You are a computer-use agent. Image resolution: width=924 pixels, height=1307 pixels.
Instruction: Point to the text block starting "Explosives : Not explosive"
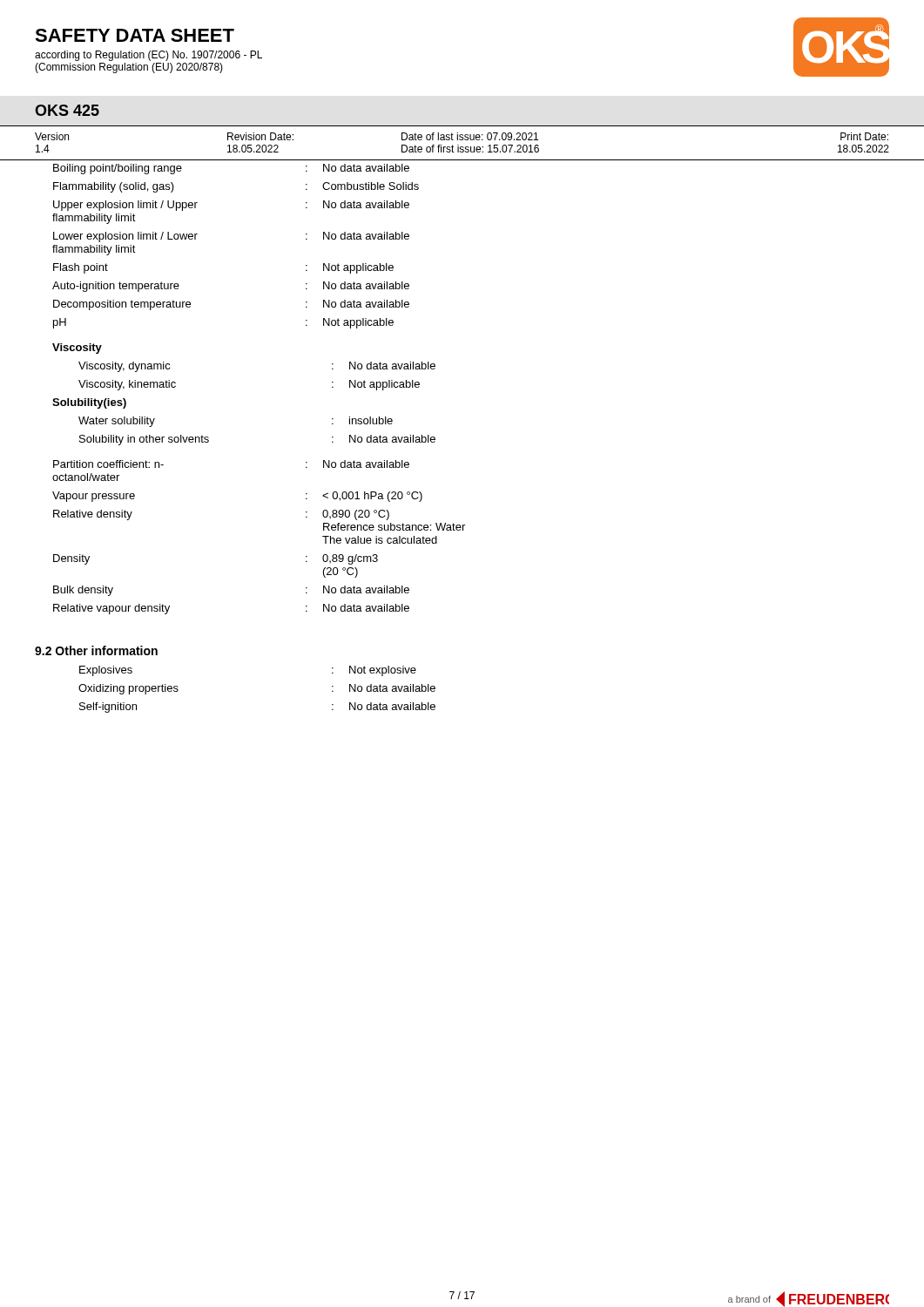(105, 670)
